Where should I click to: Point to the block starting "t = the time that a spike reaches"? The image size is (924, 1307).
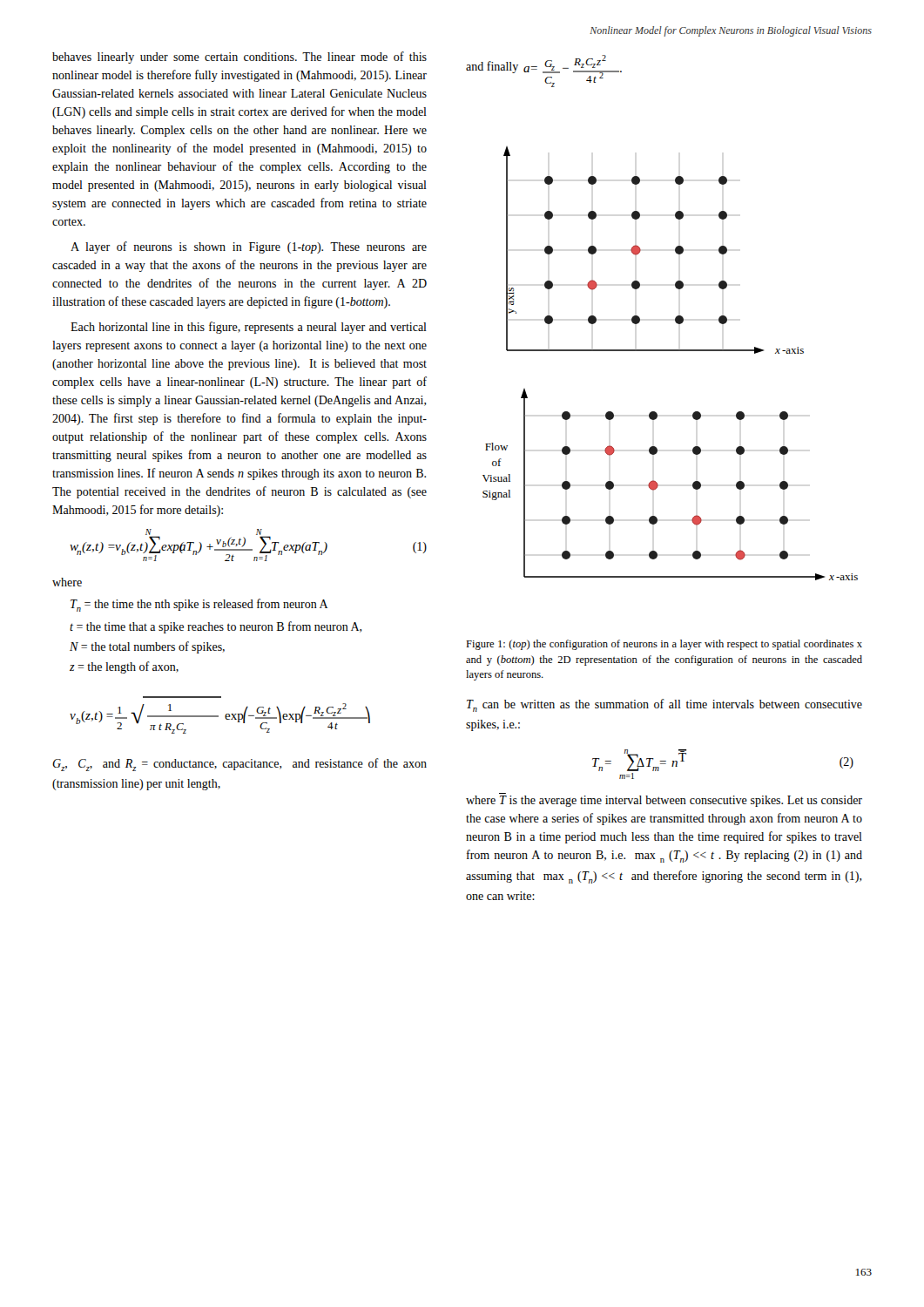[x=216, y=627]
